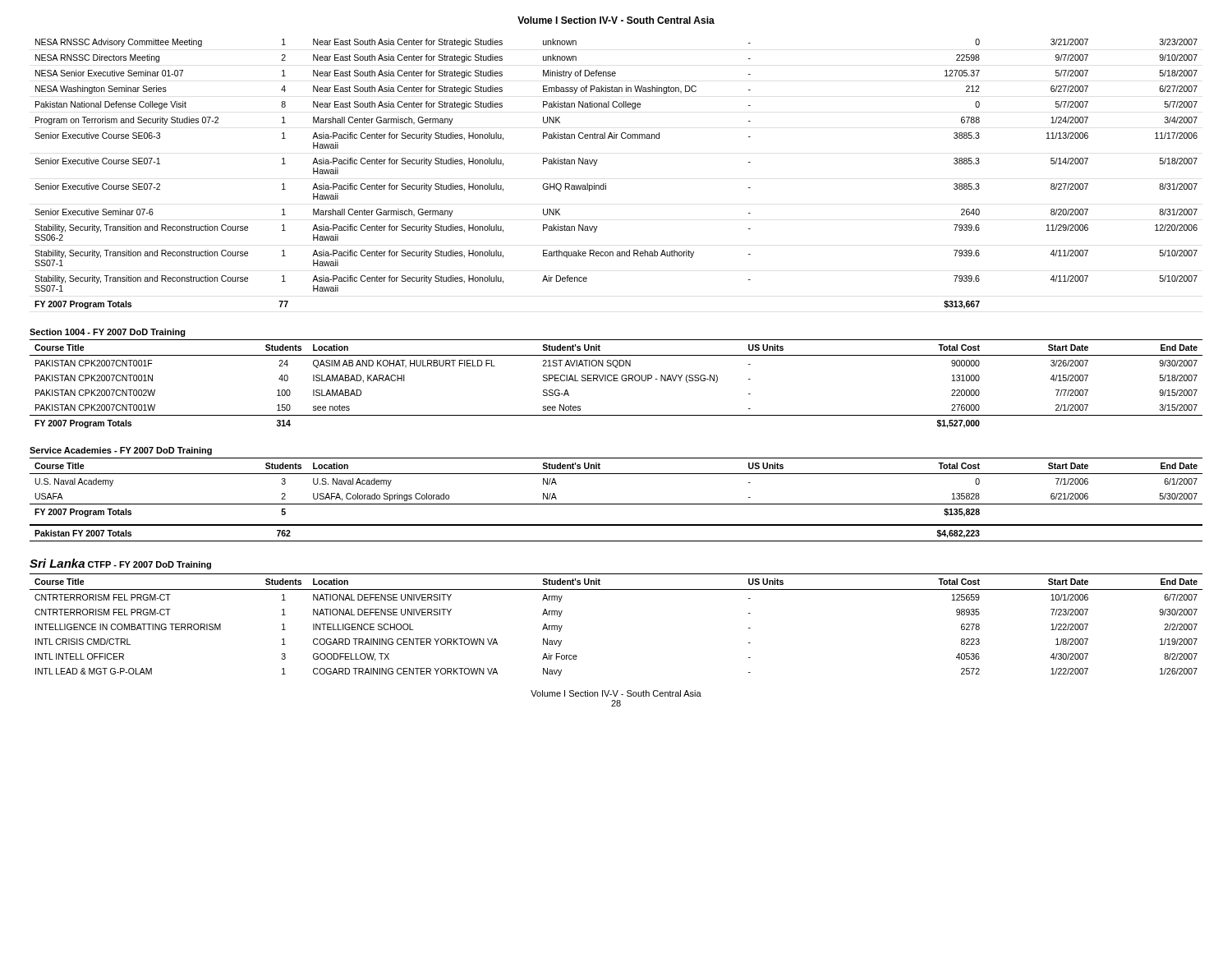Click on the table containing "see notes"
The image size is (1232, 953).
[616, 385]
